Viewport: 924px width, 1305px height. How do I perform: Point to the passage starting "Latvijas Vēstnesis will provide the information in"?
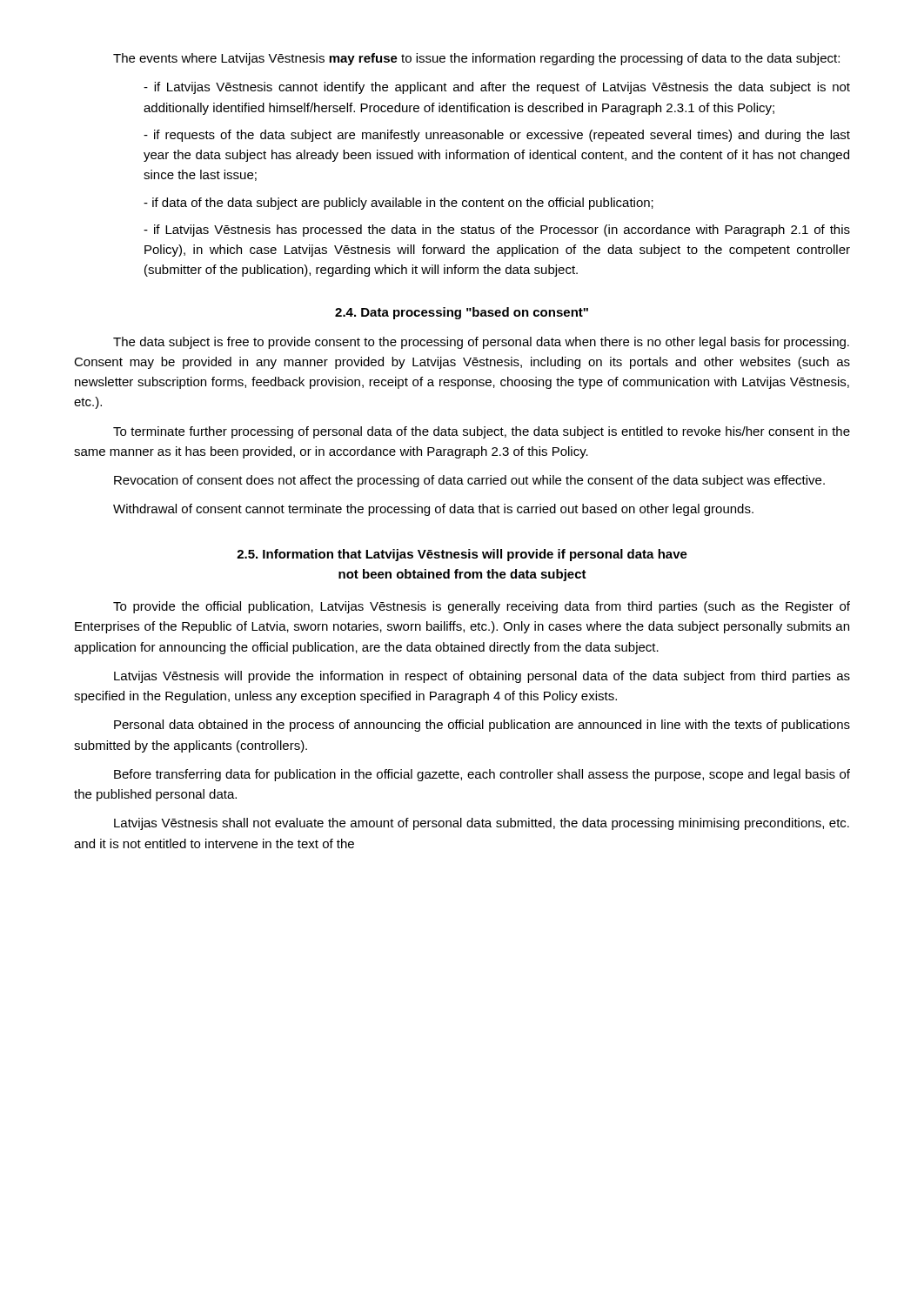(462, 686)
